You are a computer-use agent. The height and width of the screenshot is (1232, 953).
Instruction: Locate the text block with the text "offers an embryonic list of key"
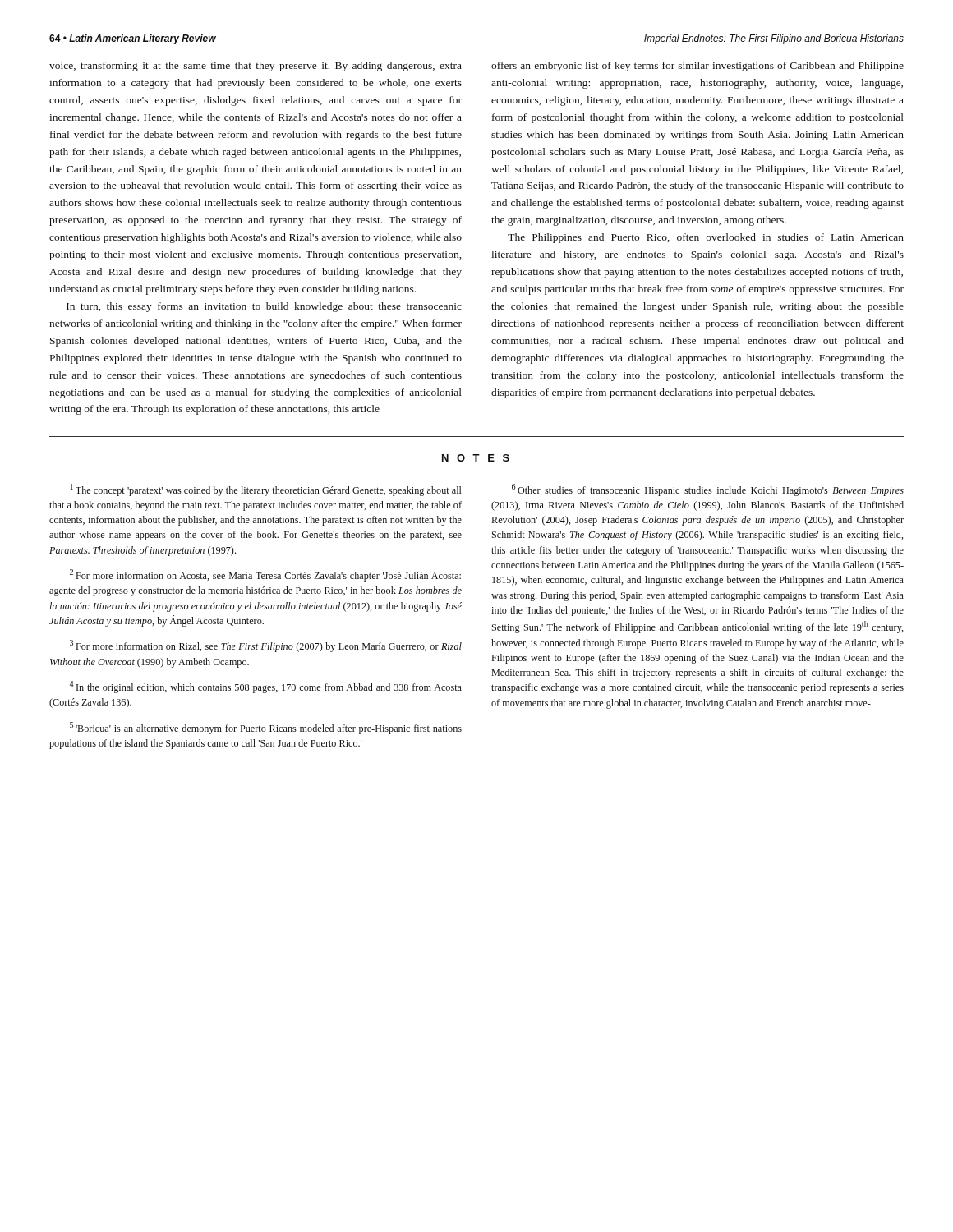click(698, 229)
